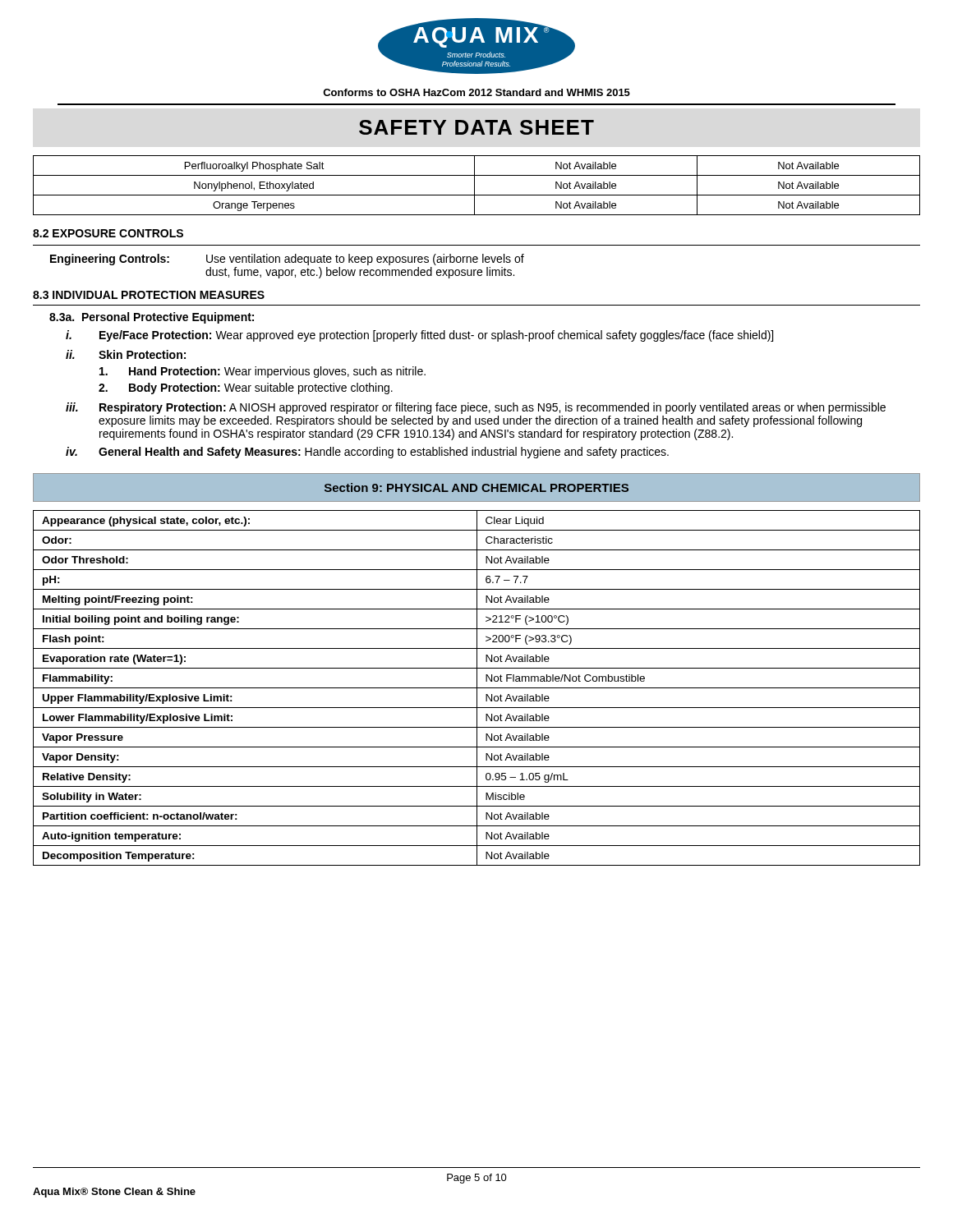Select the region starting "Conforms to OSHA HazCom 2012 Standard and WHMIS"
Image resolution: width=953 pixels, height=1232 pixels.
(476, 92)
